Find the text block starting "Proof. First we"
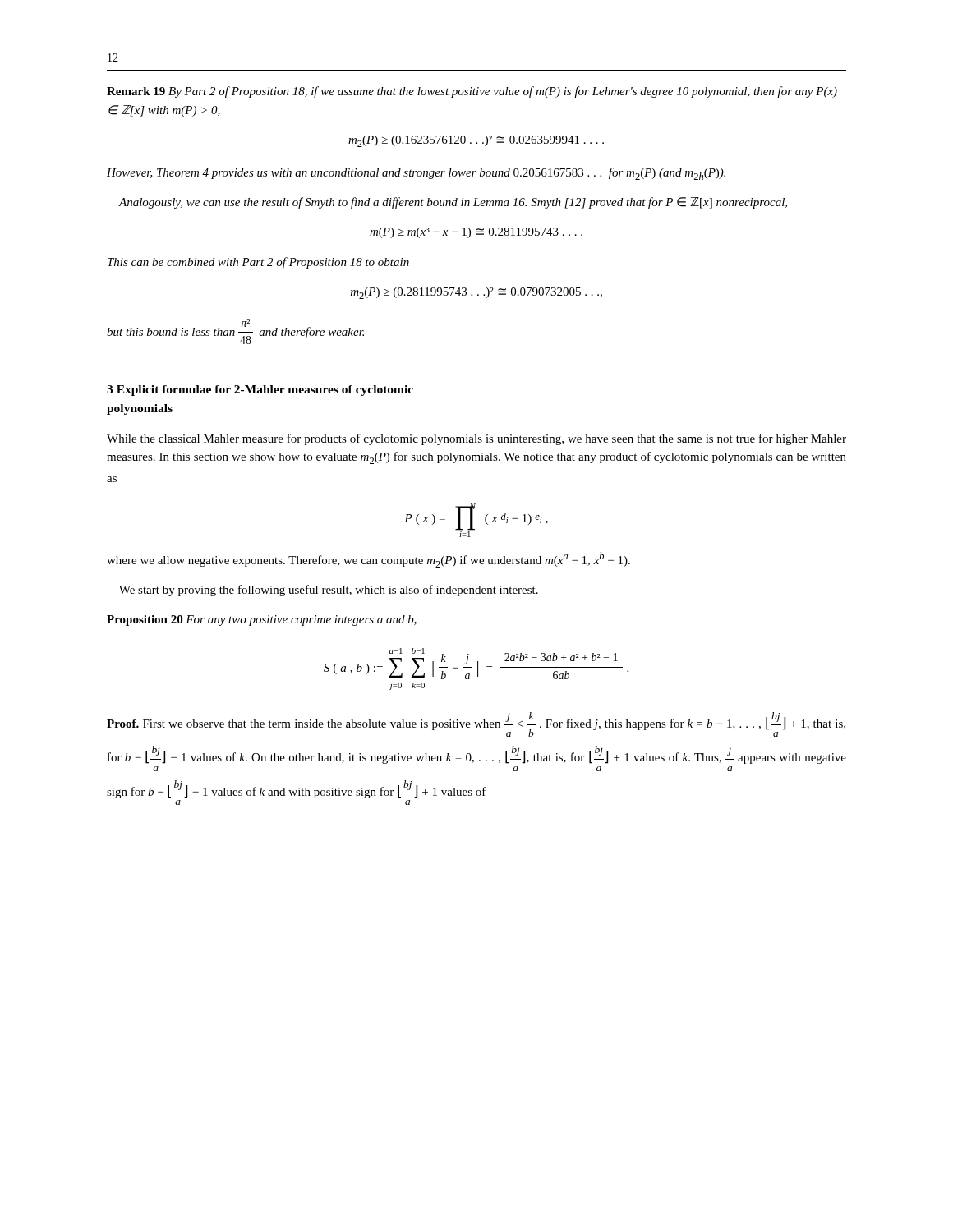Image resolution: width=953 pixels, height=1232 pixels. 476,759
